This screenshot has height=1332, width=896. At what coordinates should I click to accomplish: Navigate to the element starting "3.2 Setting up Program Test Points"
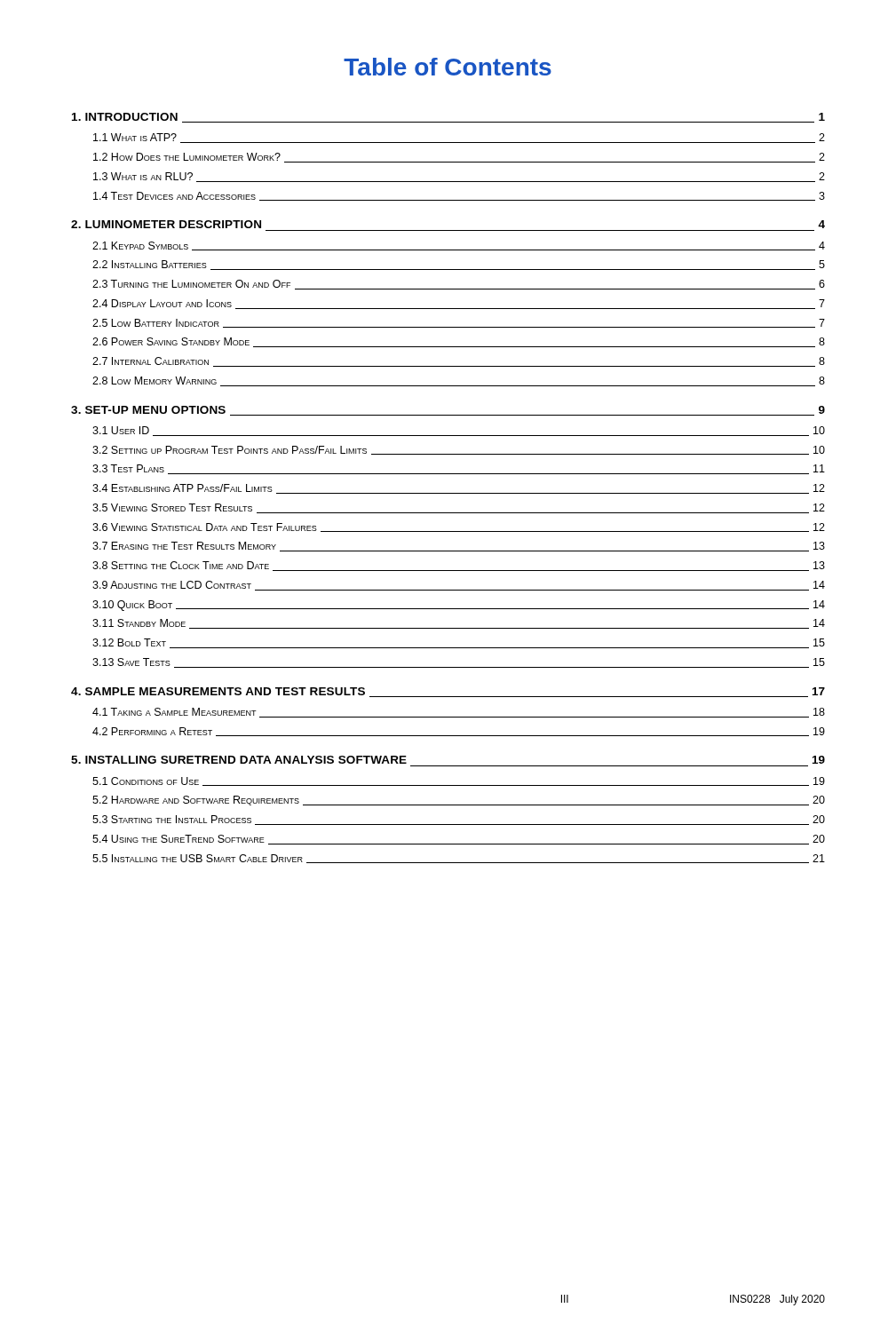459,450
